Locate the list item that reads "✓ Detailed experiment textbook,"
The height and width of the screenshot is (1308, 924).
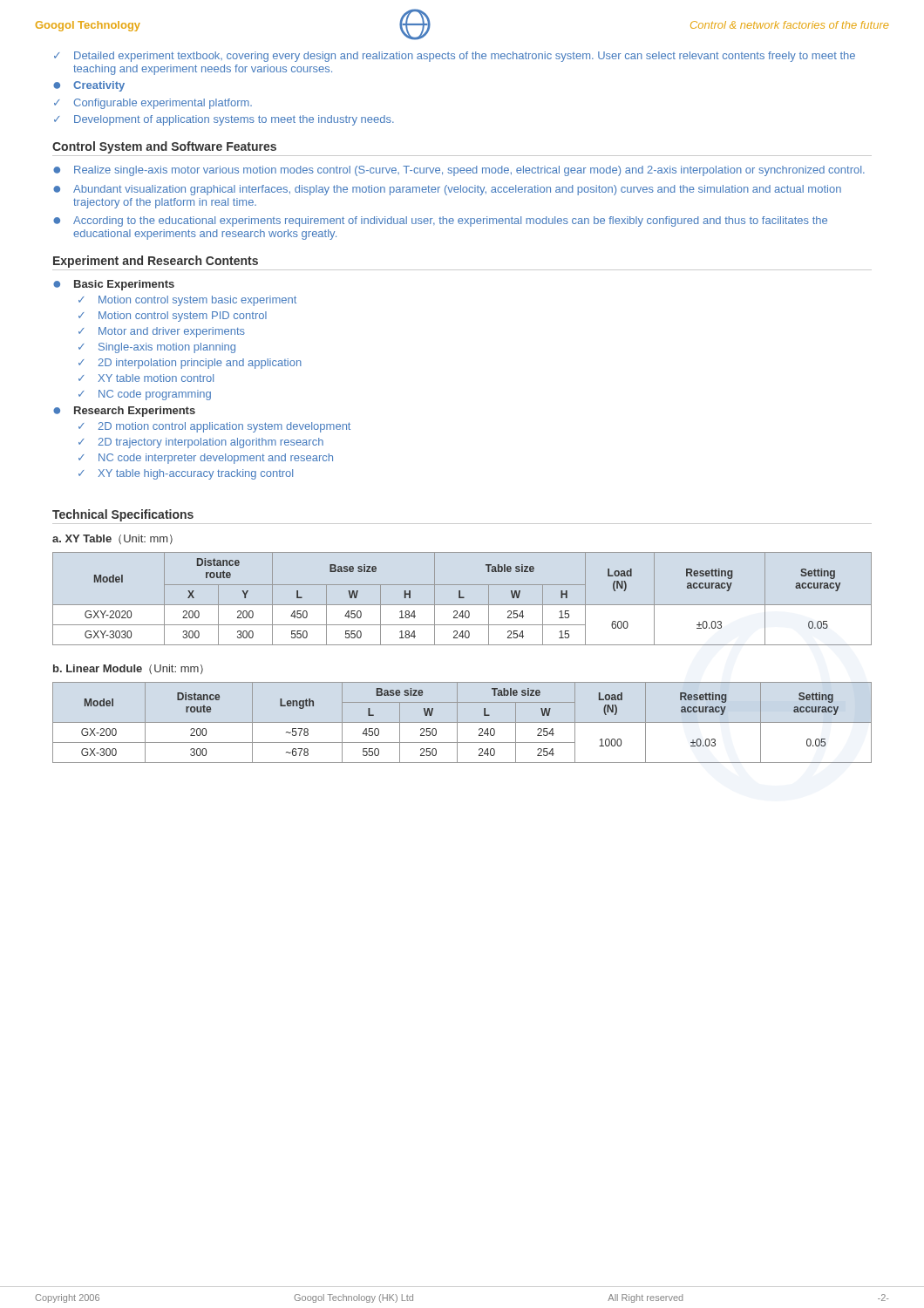pos(462,62)
